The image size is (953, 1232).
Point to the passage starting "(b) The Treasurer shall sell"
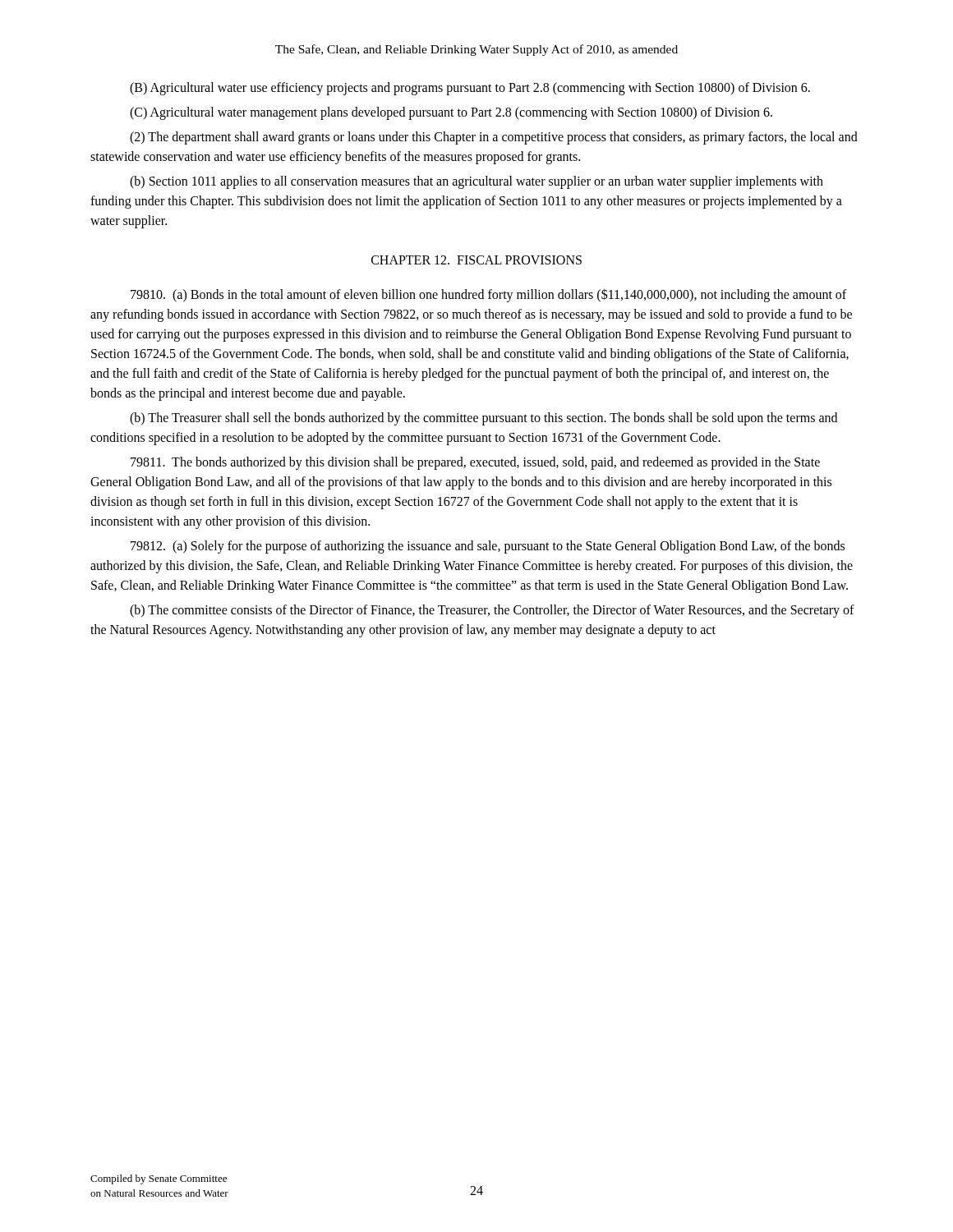(476, 428)
